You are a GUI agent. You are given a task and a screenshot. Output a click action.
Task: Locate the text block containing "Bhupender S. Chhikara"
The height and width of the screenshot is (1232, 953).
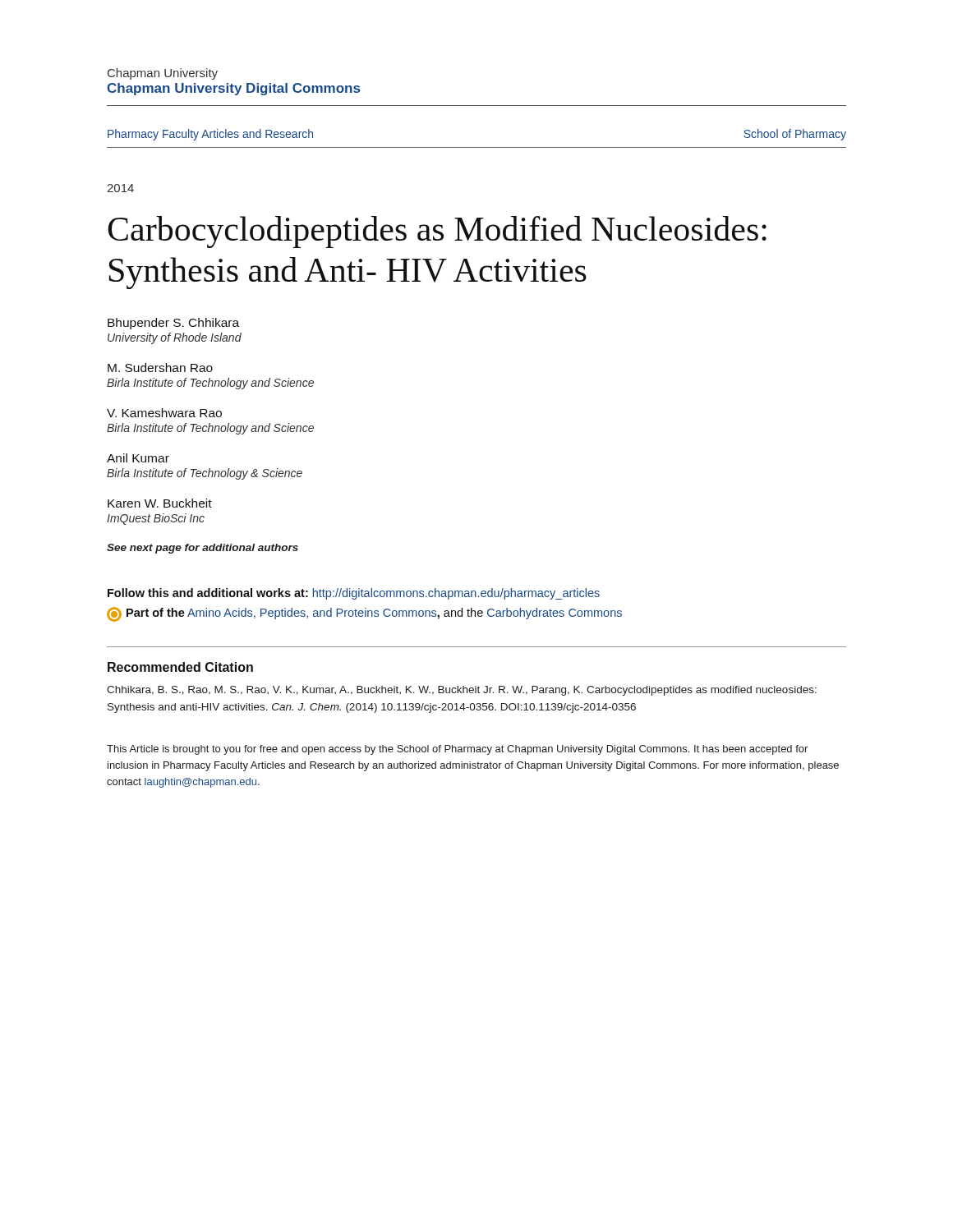click(173, 324)
